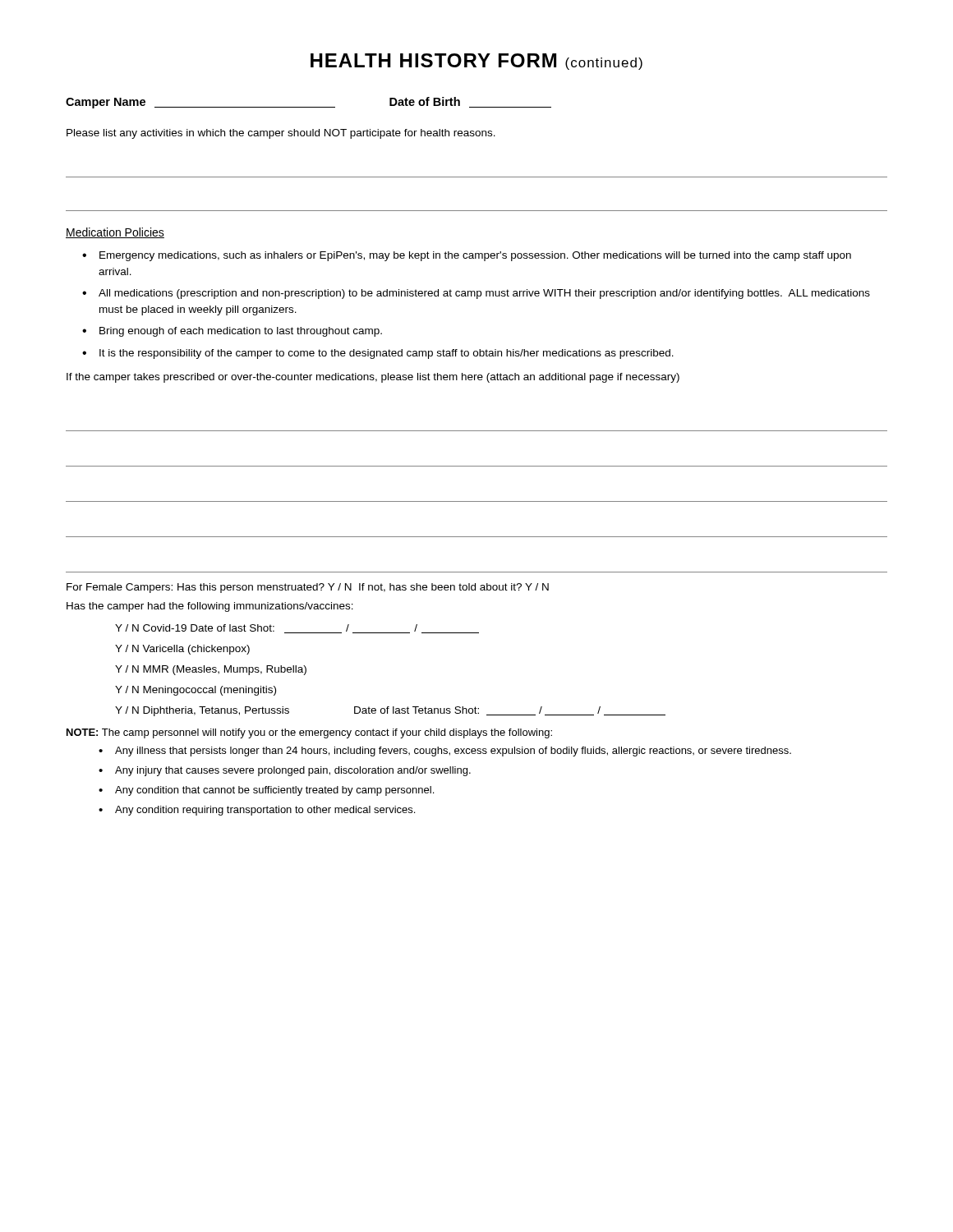Click on the passage starting "• It is the responsibility of the"
This screenshot has height=1232, width=953.
tap(485, 353)
